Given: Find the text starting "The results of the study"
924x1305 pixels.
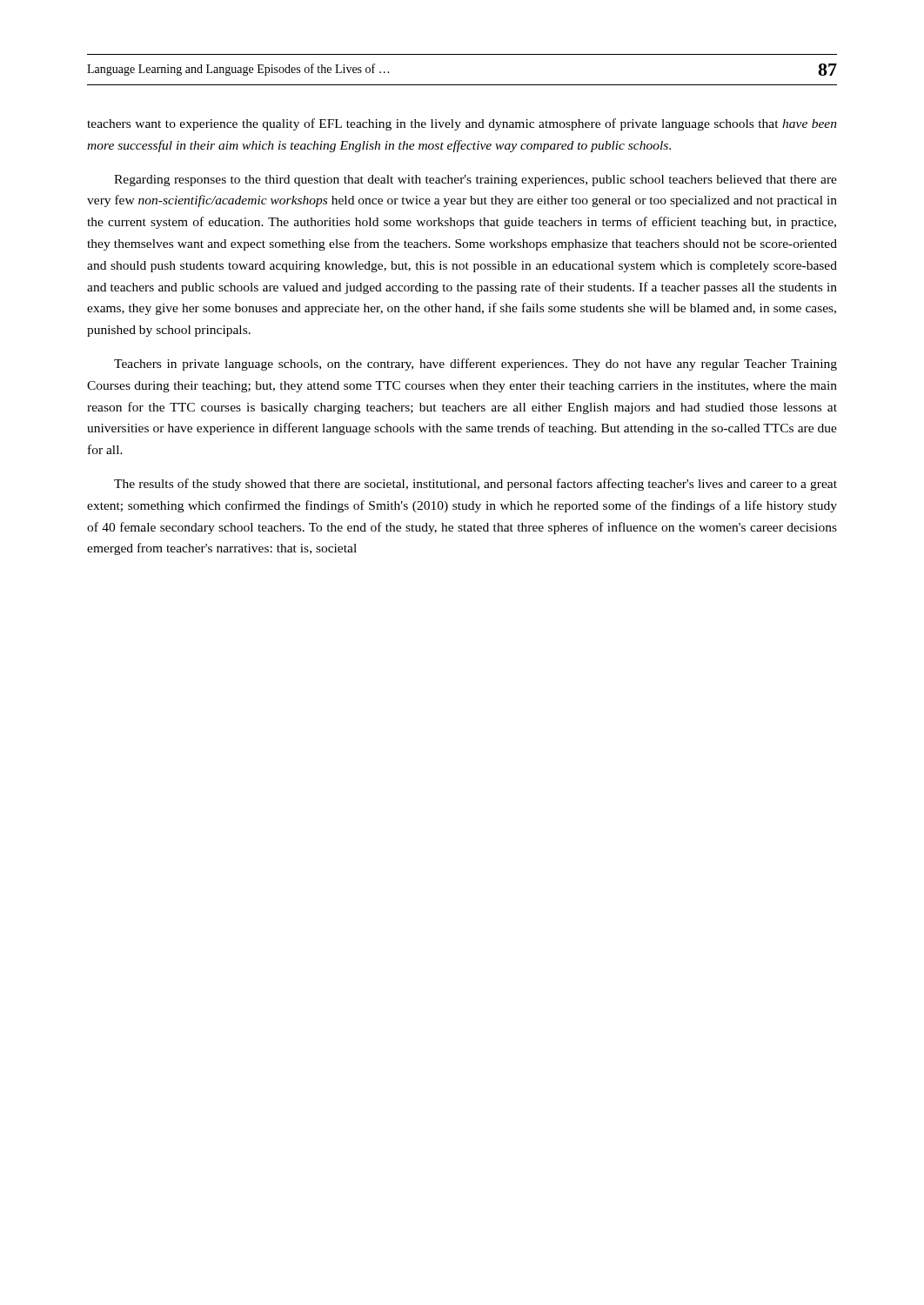Looking at the screenshot, I should (462, 516).
